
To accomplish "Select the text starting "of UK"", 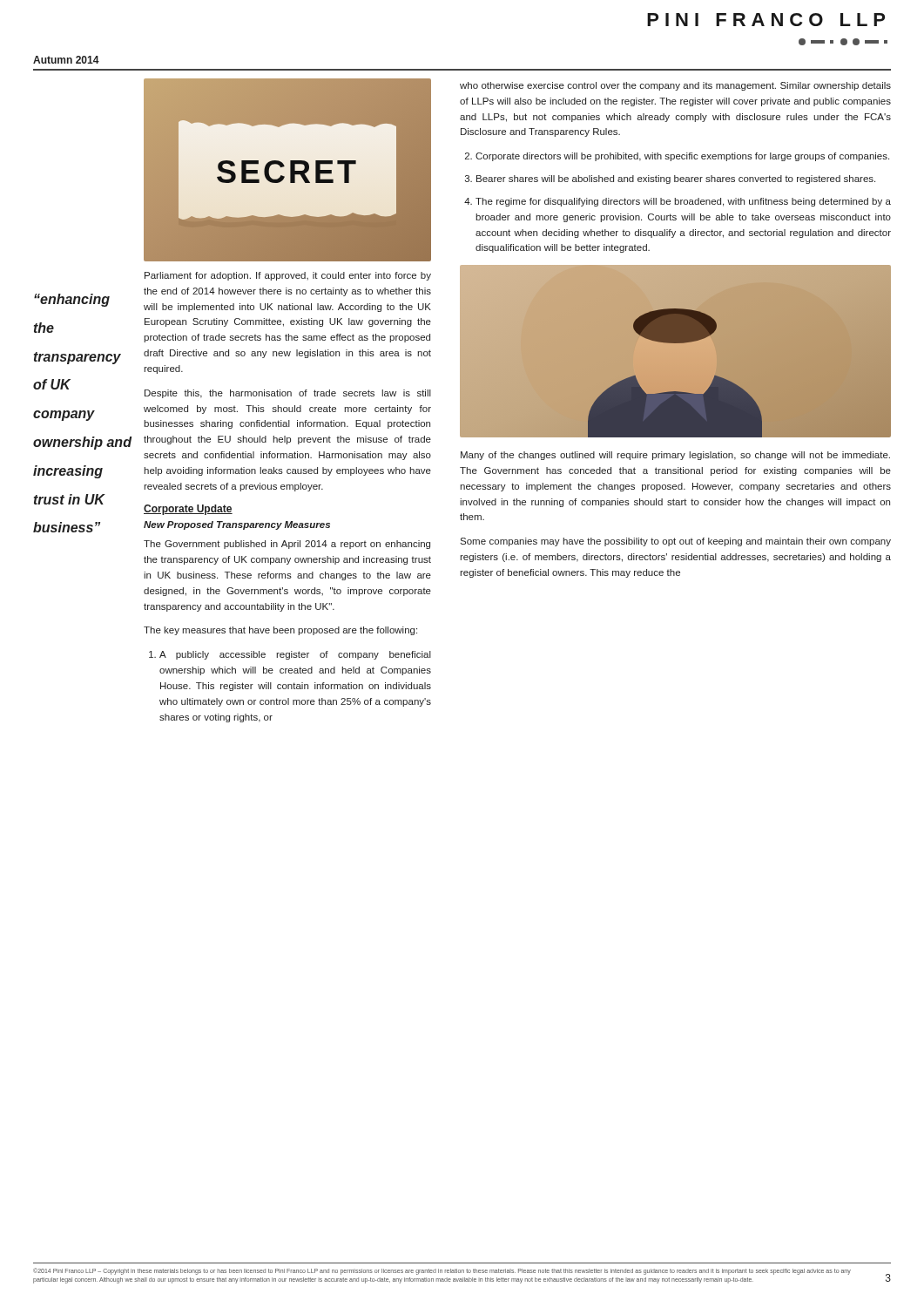I will pyautogui.click(x=52, y=385).
